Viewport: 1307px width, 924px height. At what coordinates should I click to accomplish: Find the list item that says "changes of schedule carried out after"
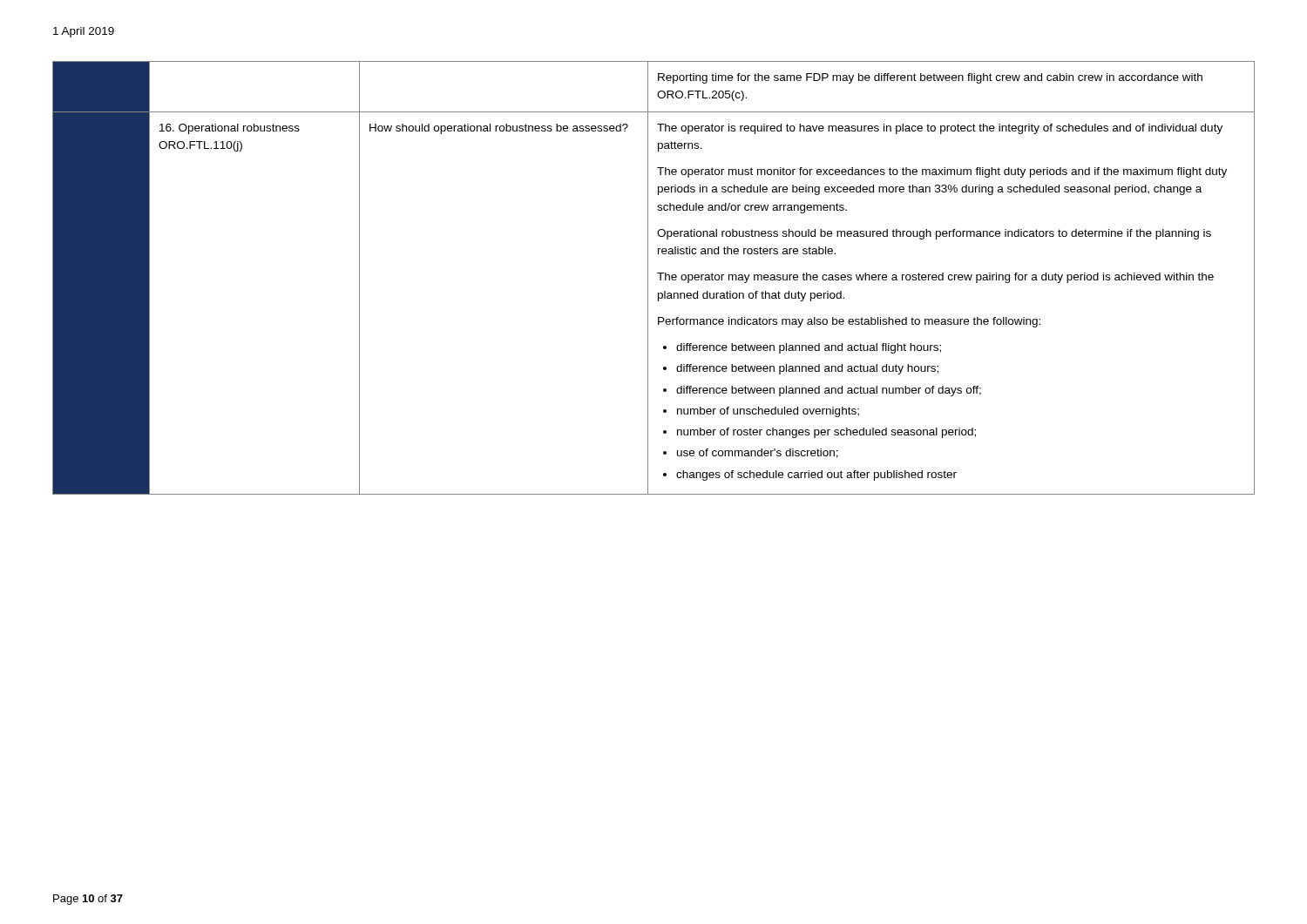(816, 474)
